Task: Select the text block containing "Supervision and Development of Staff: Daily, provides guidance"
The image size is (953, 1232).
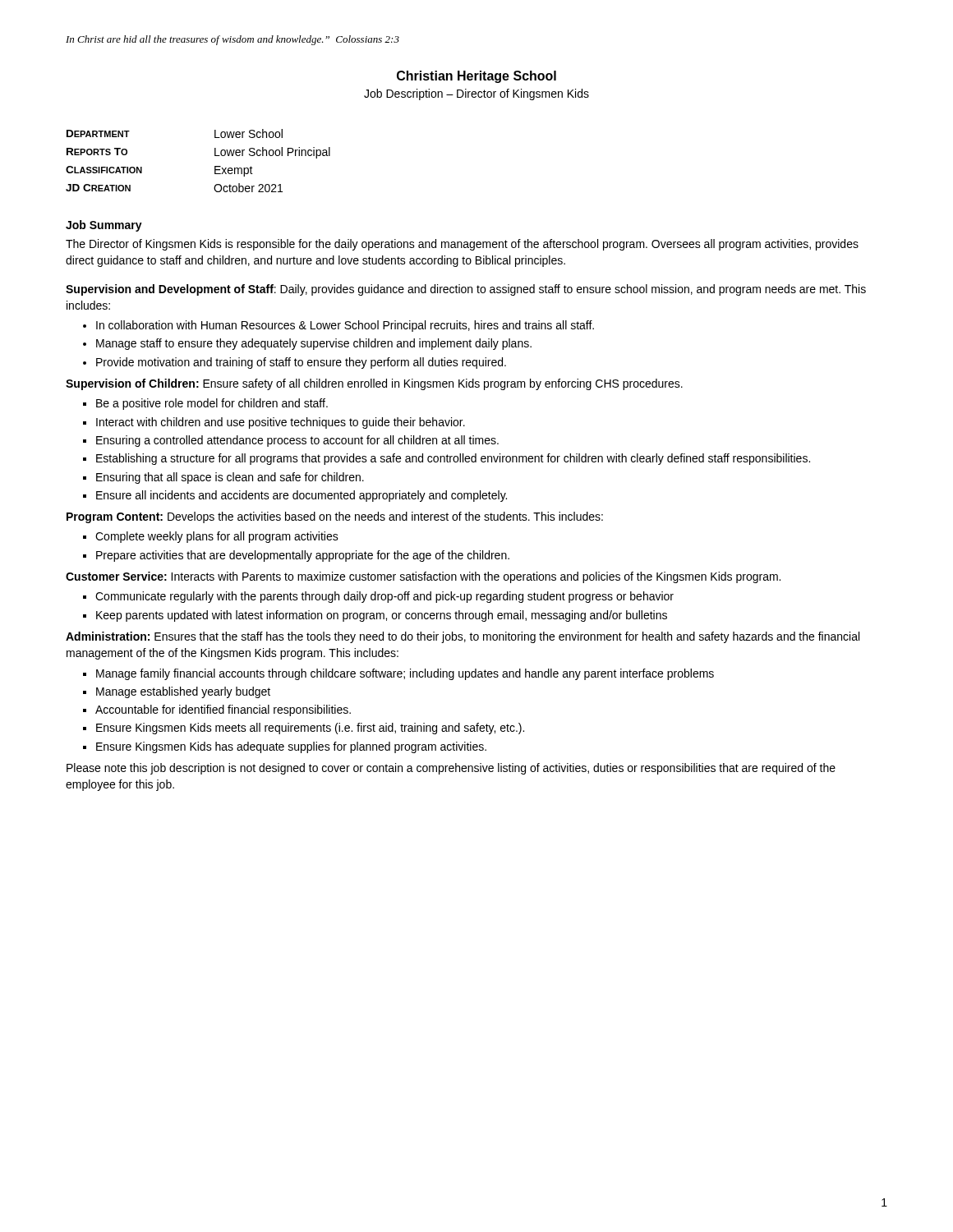Action: click(466, 297)
